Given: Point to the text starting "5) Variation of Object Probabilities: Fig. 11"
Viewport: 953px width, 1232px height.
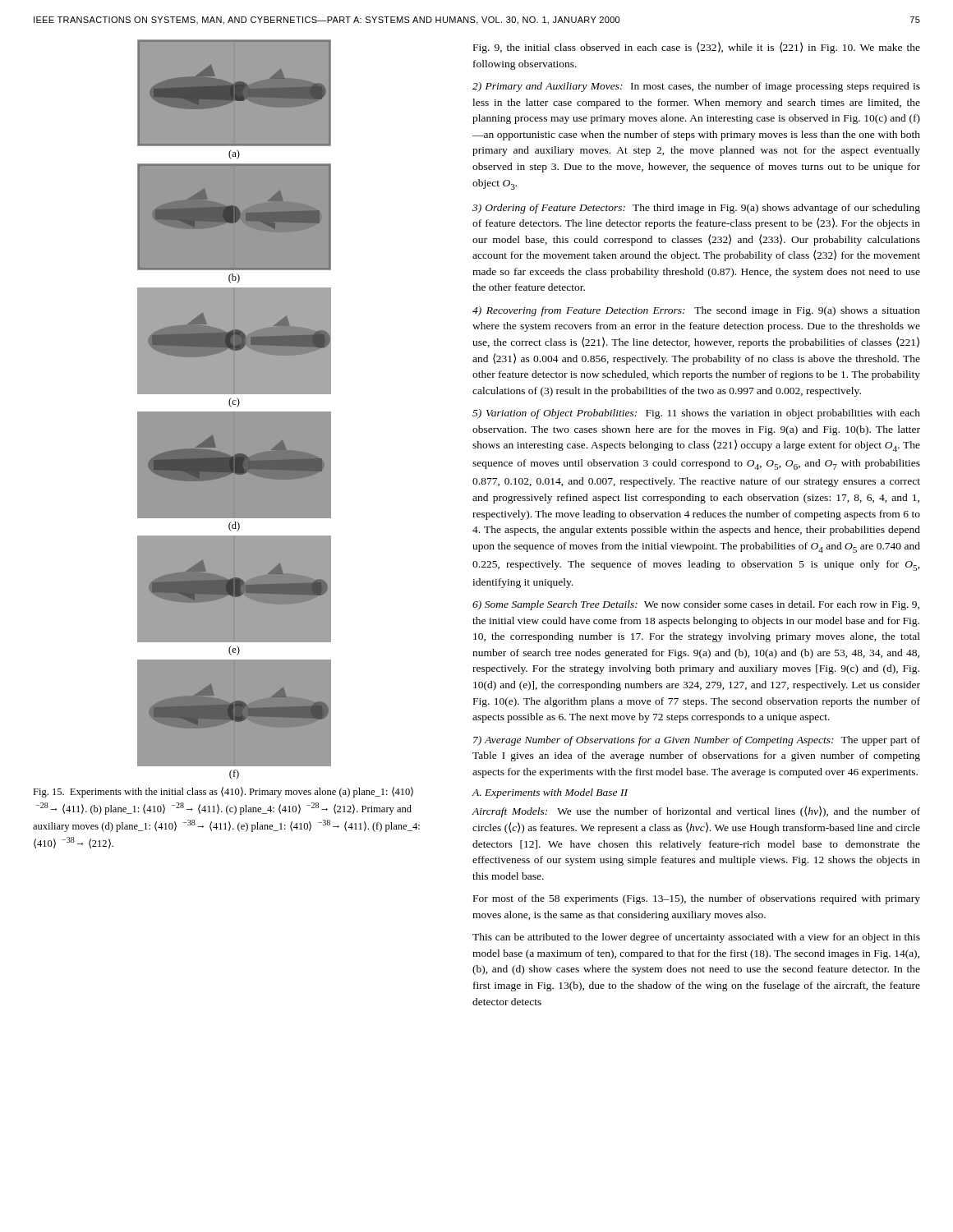Looking at the screenshot, I should coord(696,497).
